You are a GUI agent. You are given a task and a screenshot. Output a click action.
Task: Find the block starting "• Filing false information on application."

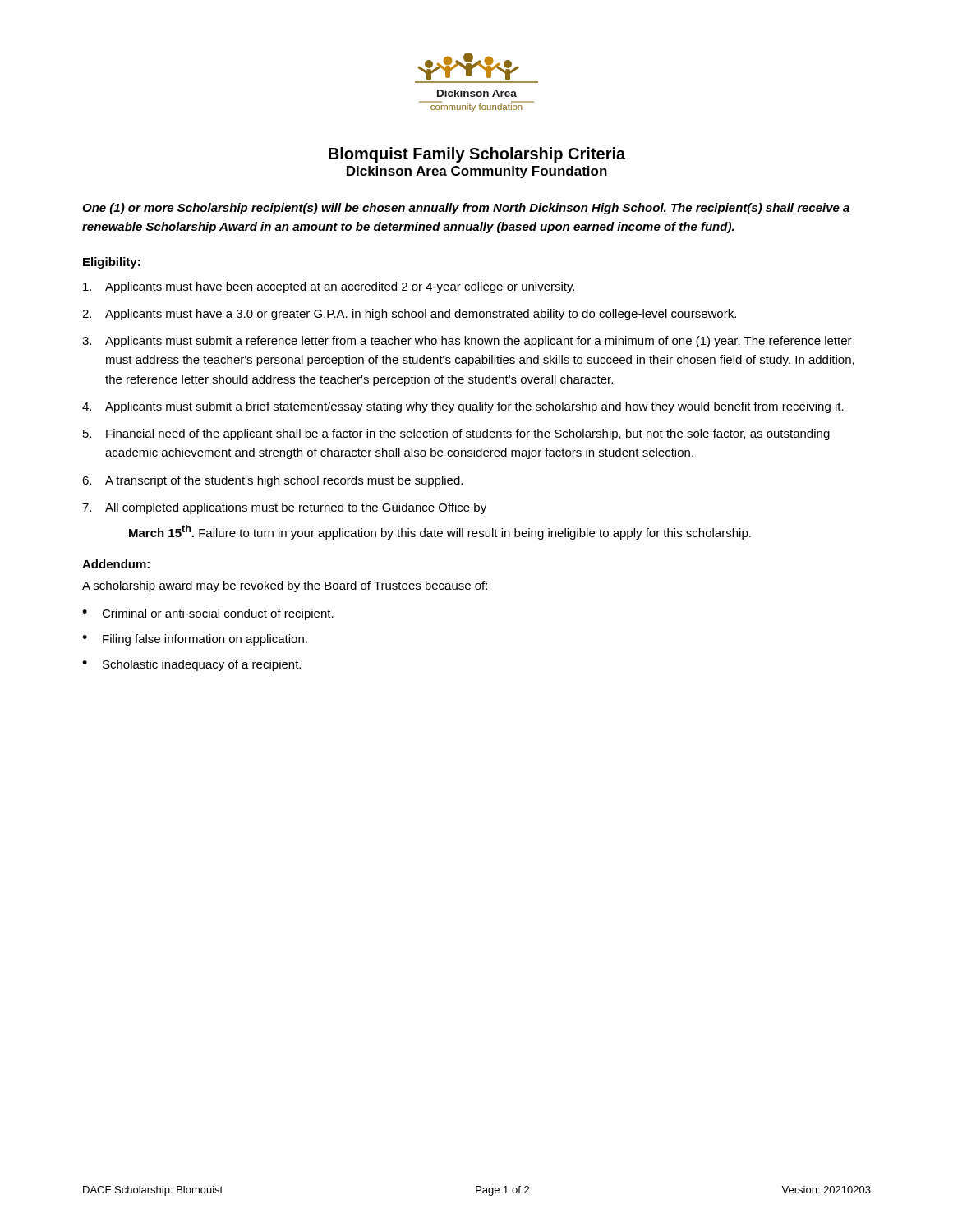click(195, 638)
